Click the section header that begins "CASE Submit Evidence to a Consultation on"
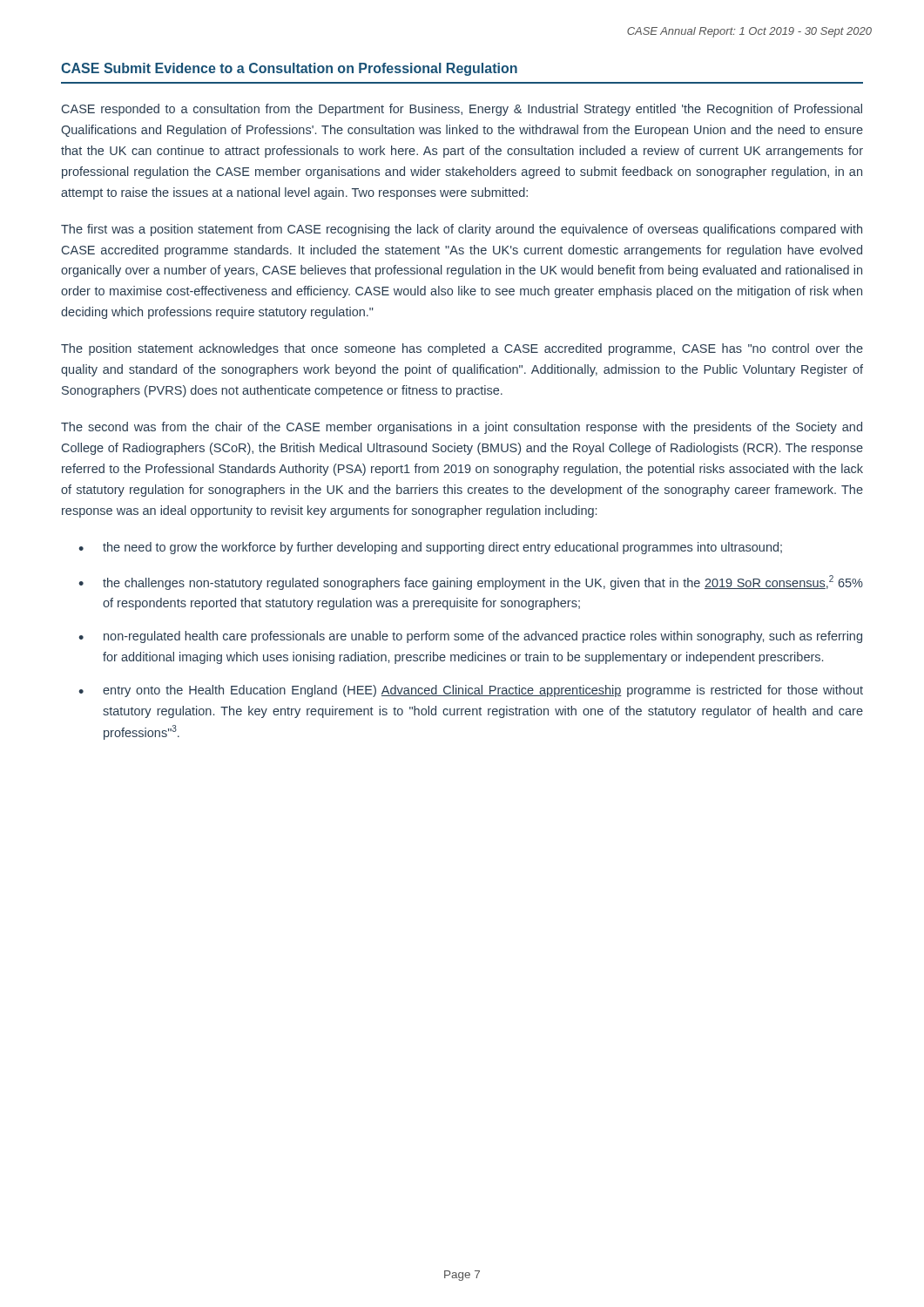This screenshot has width=924, height=1307. tap(289, 68)
